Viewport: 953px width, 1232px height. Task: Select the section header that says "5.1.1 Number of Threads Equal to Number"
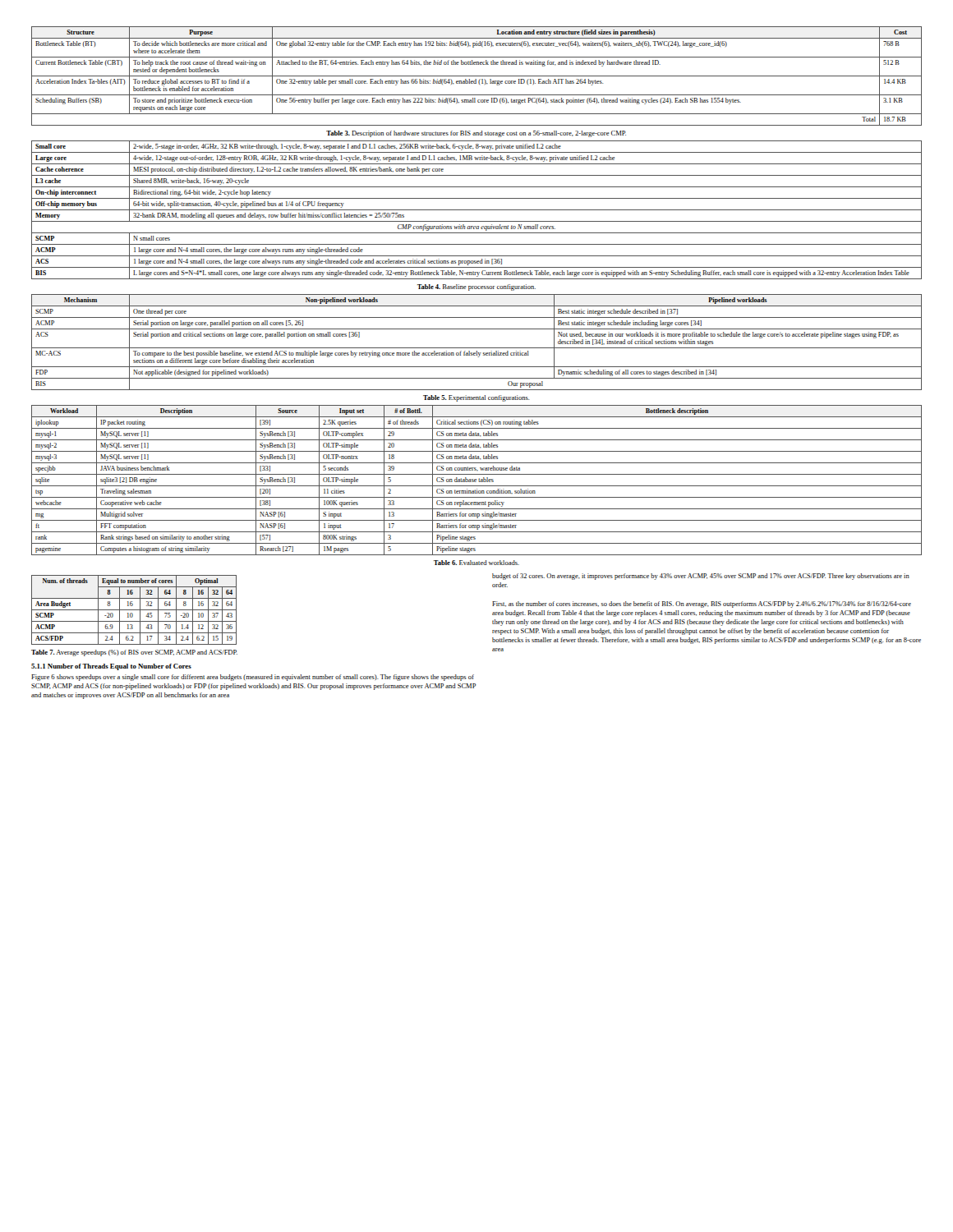coord(111,666)
